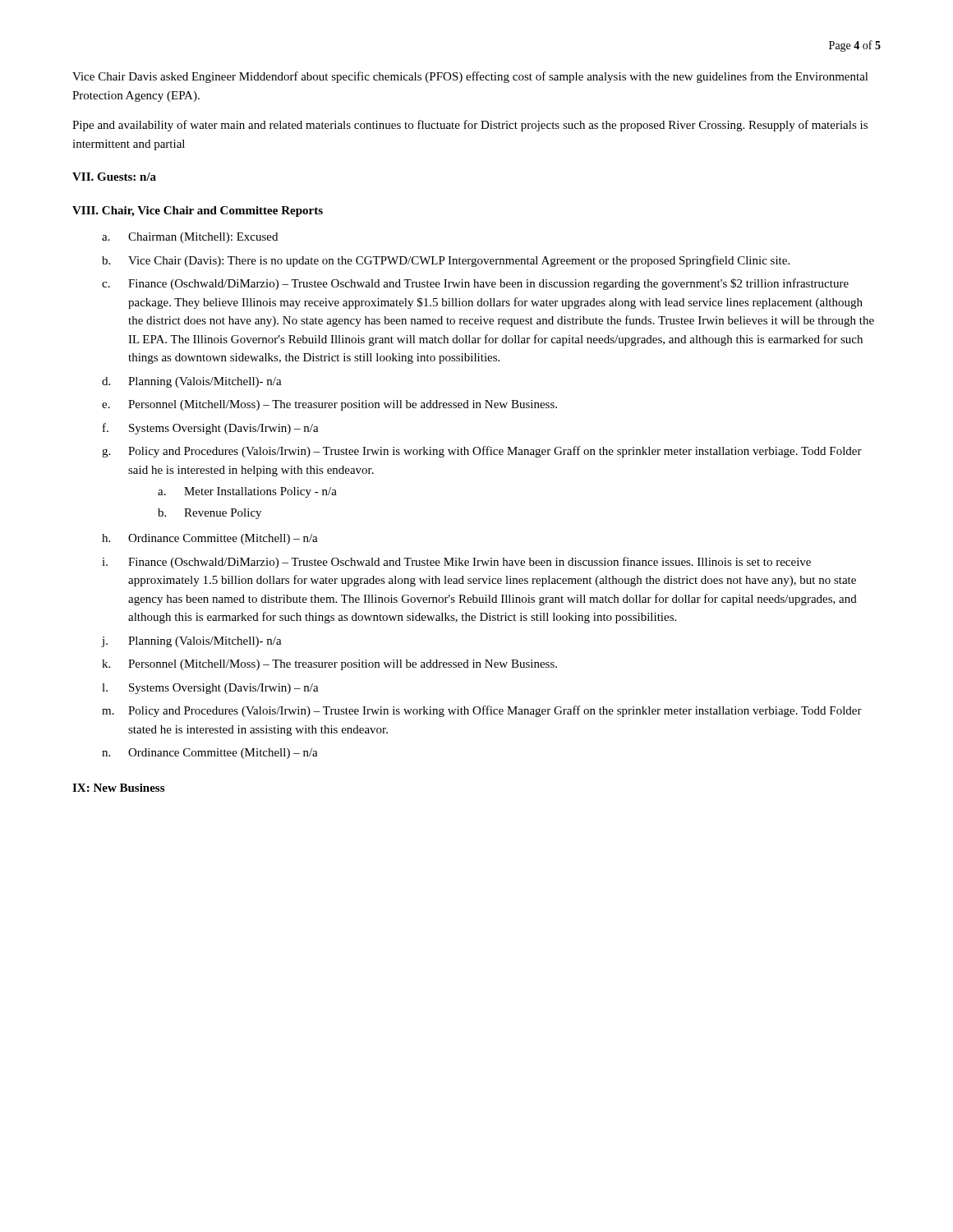The image size is (953, 1232).
Task: Select the text block starting "k. Personnel (Mitchell/Moss) – The treasurer"
Action: 491,664
